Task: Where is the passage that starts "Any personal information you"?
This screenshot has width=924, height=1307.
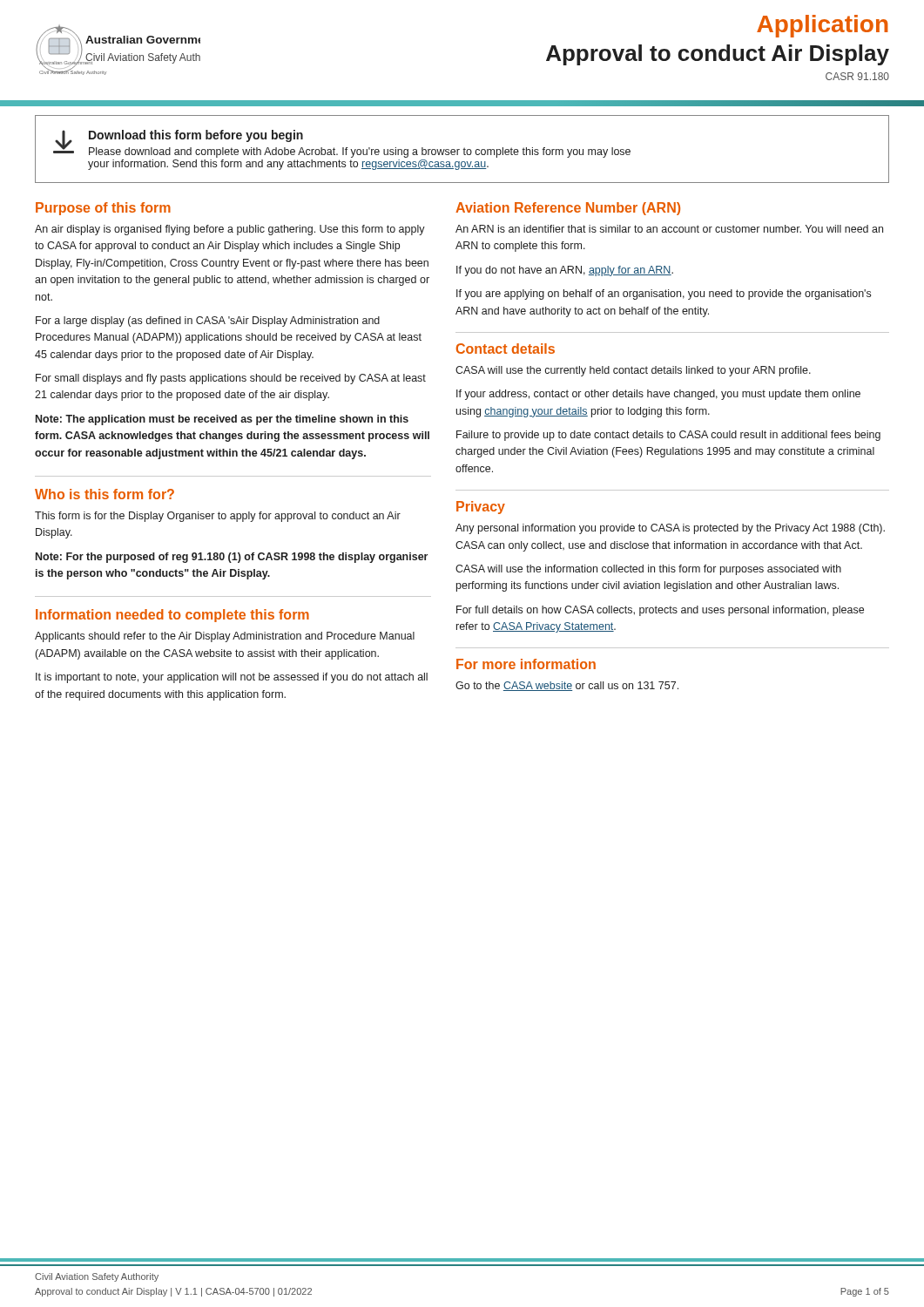Action: [x=672, y=578]
